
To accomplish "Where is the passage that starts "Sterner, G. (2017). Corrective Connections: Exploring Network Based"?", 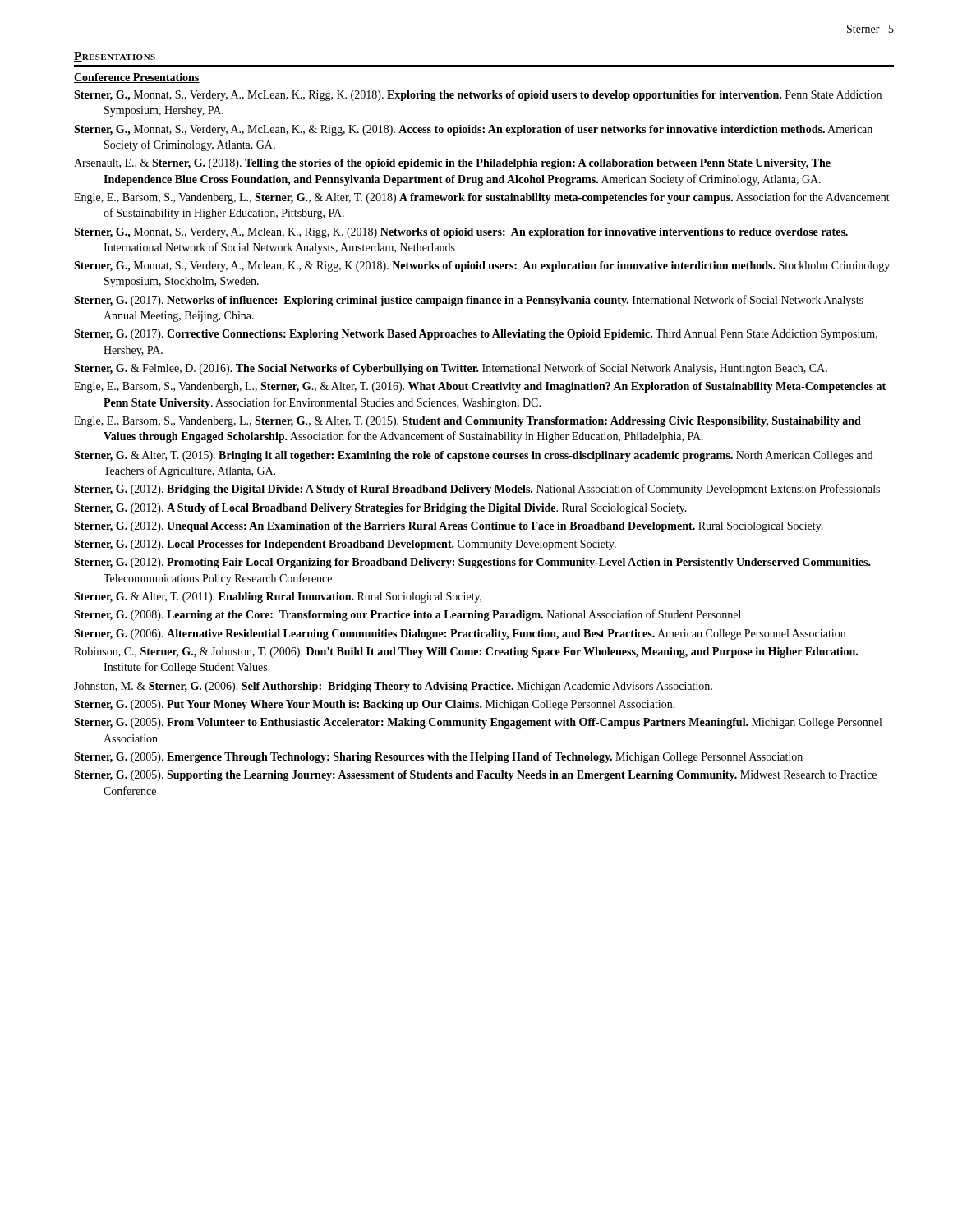I will click(x=476, y=342).
